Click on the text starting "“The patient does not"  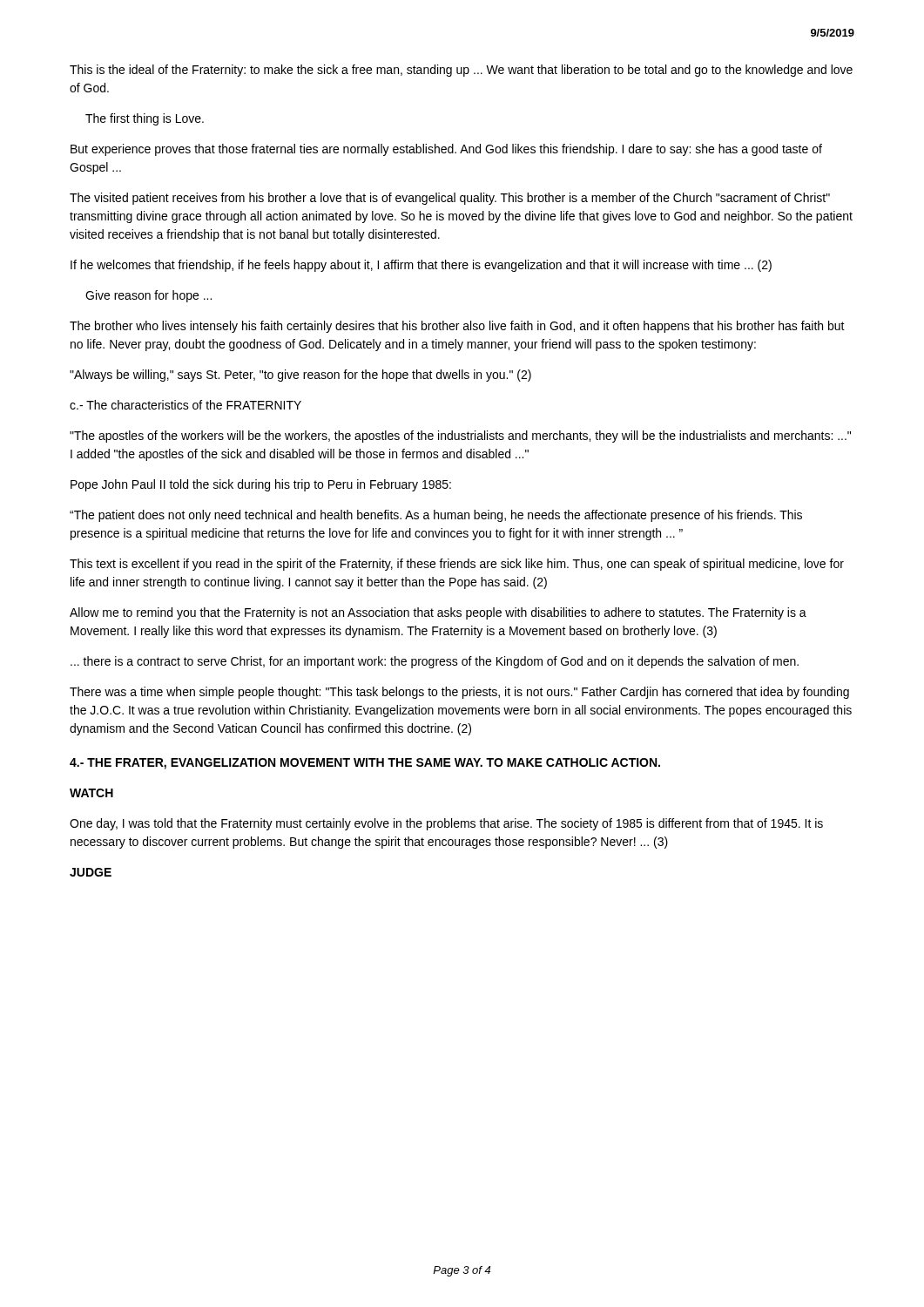coord(436,524)
